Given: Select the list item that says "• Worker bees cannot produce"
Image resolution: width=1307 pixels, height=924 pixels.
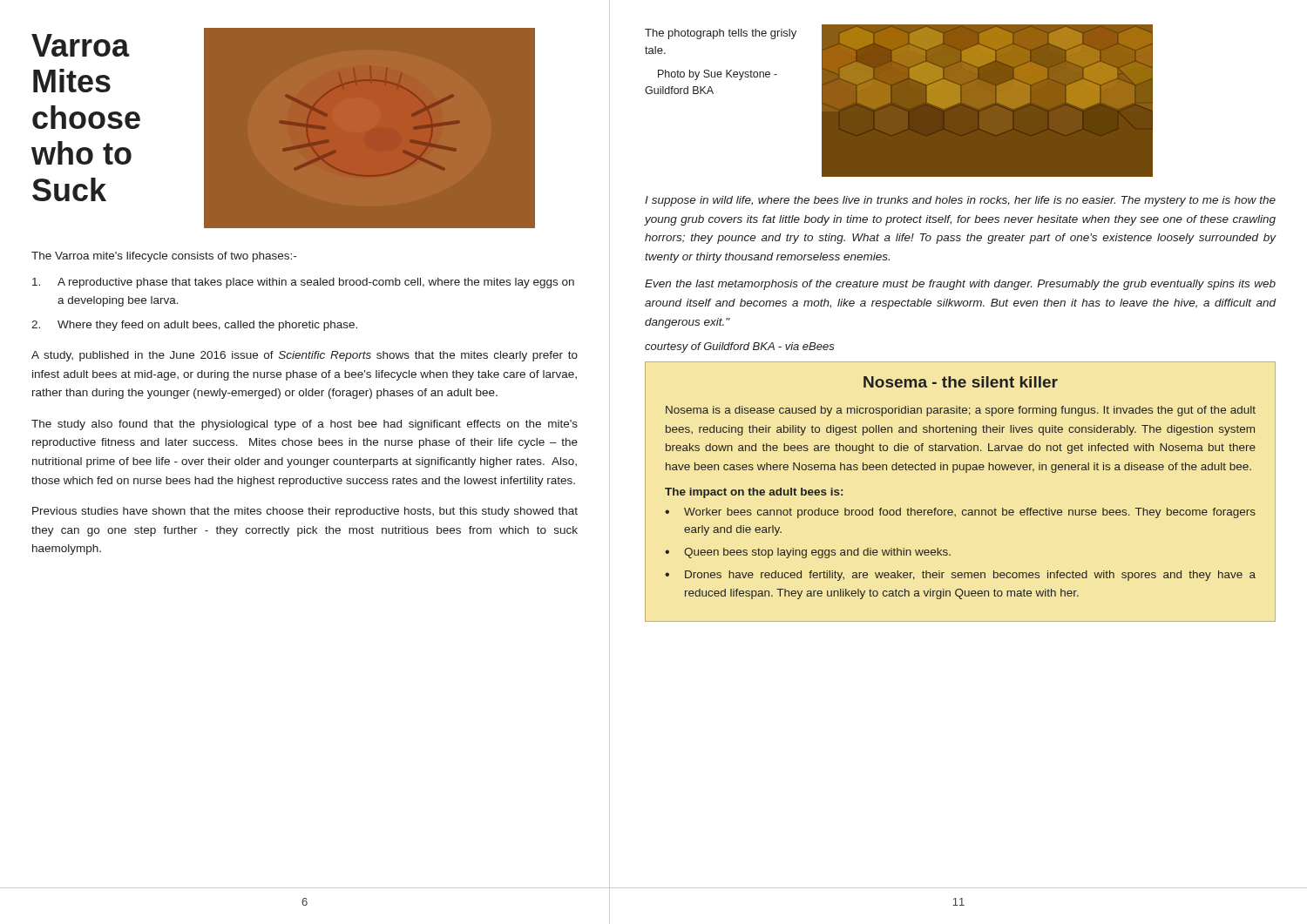Looking at the screenshot, I should click(960, 521).
